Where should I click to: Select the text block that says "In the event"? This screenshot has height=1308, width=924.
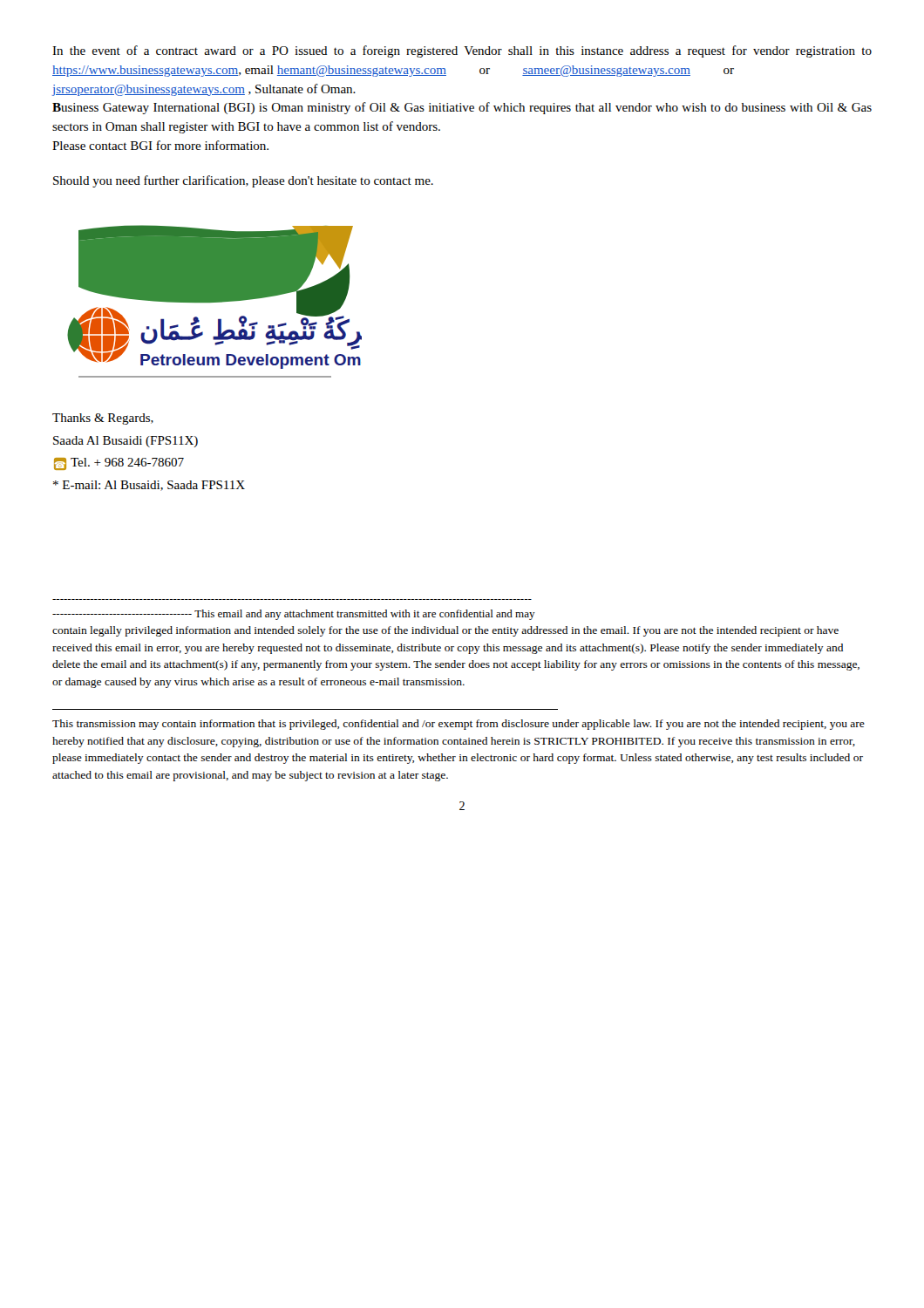click(462, 98)
